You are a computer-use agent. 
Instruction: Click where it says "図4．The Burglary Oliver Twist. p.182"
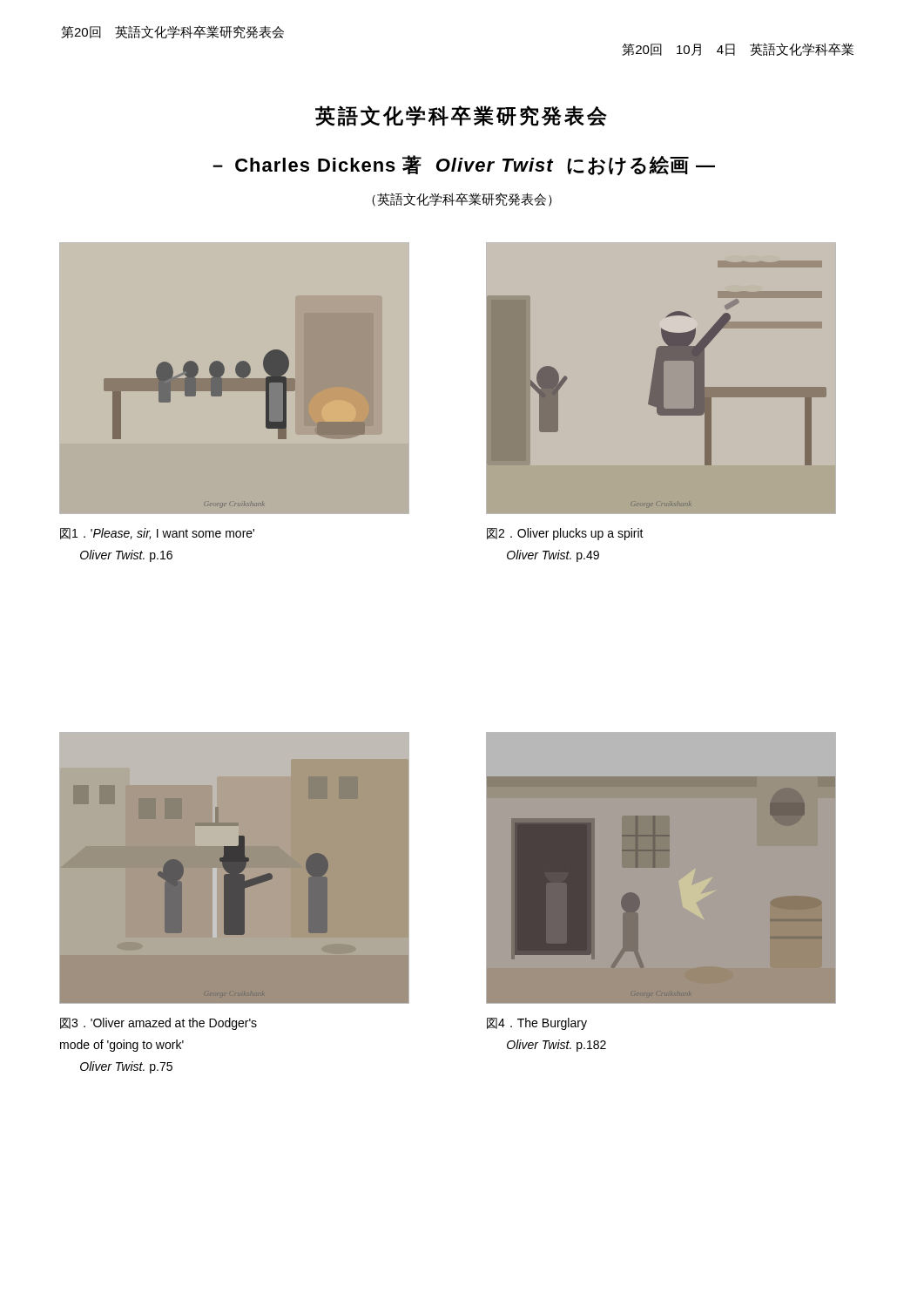click(x=546, y=1034)
